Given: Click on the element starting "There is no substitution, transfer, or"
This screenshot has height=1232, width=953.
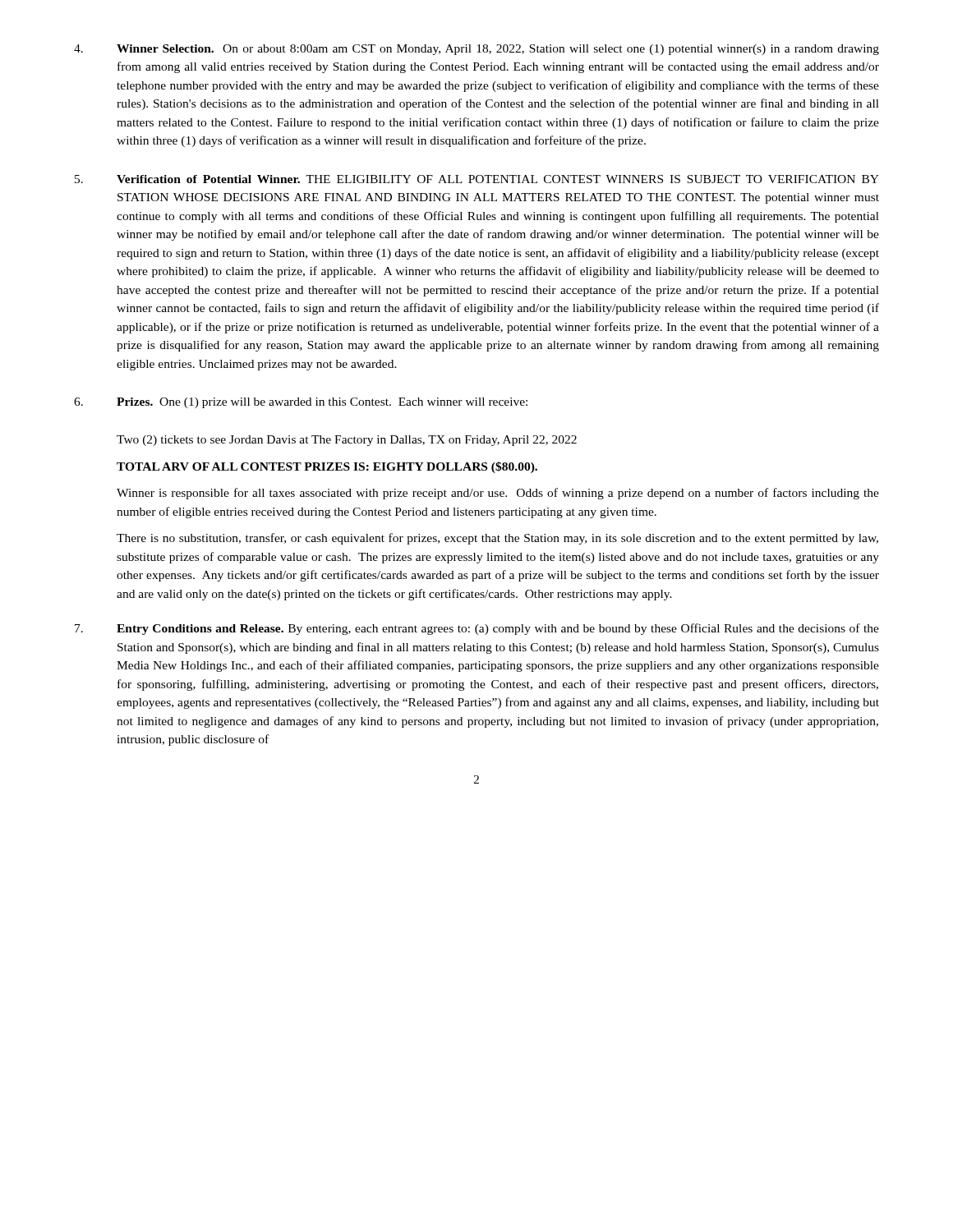Looking at the screenshot, I should point(498,566).
